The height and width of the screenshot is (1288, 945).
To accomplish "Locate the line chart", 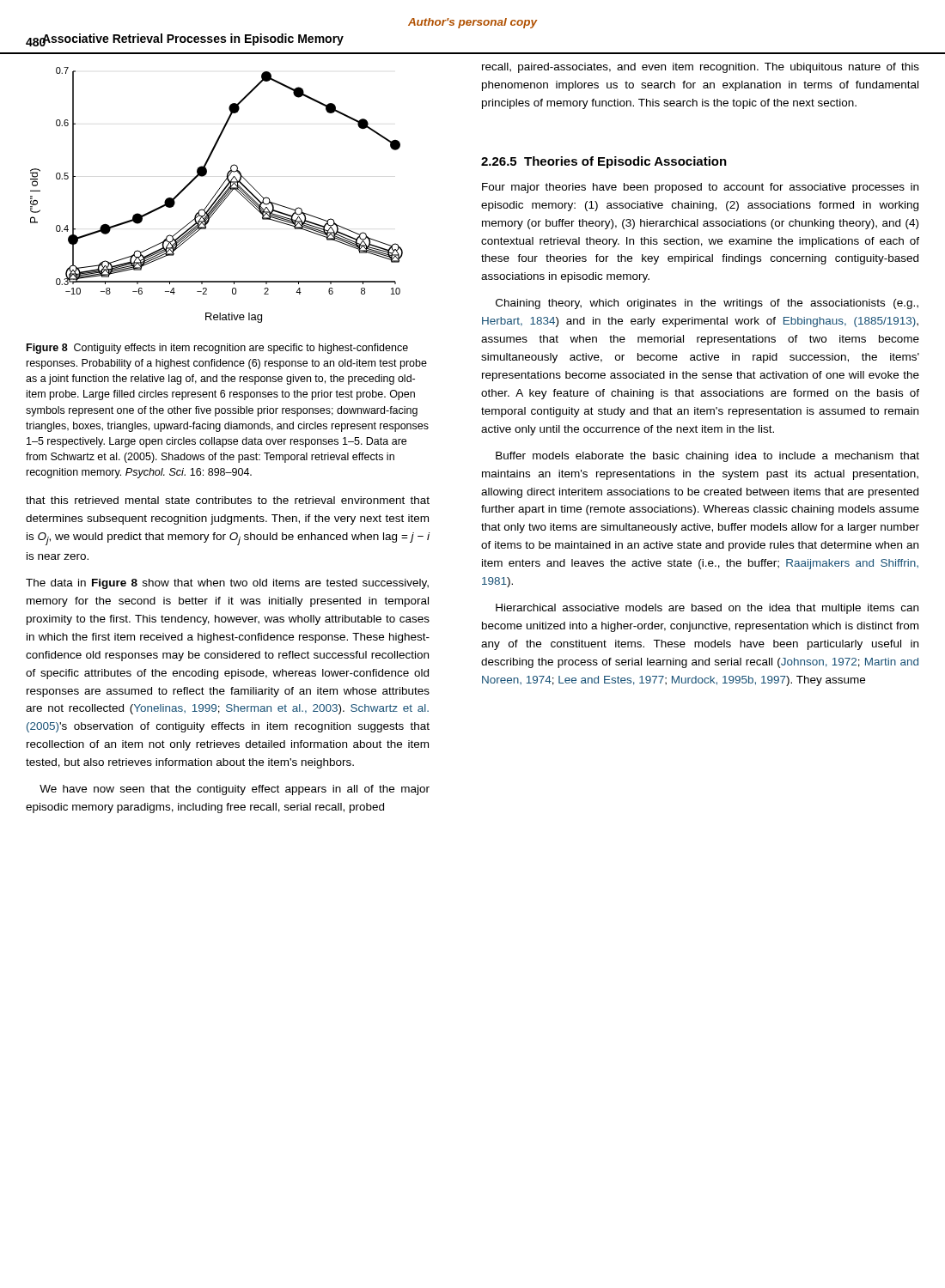I will coord(223,196).
